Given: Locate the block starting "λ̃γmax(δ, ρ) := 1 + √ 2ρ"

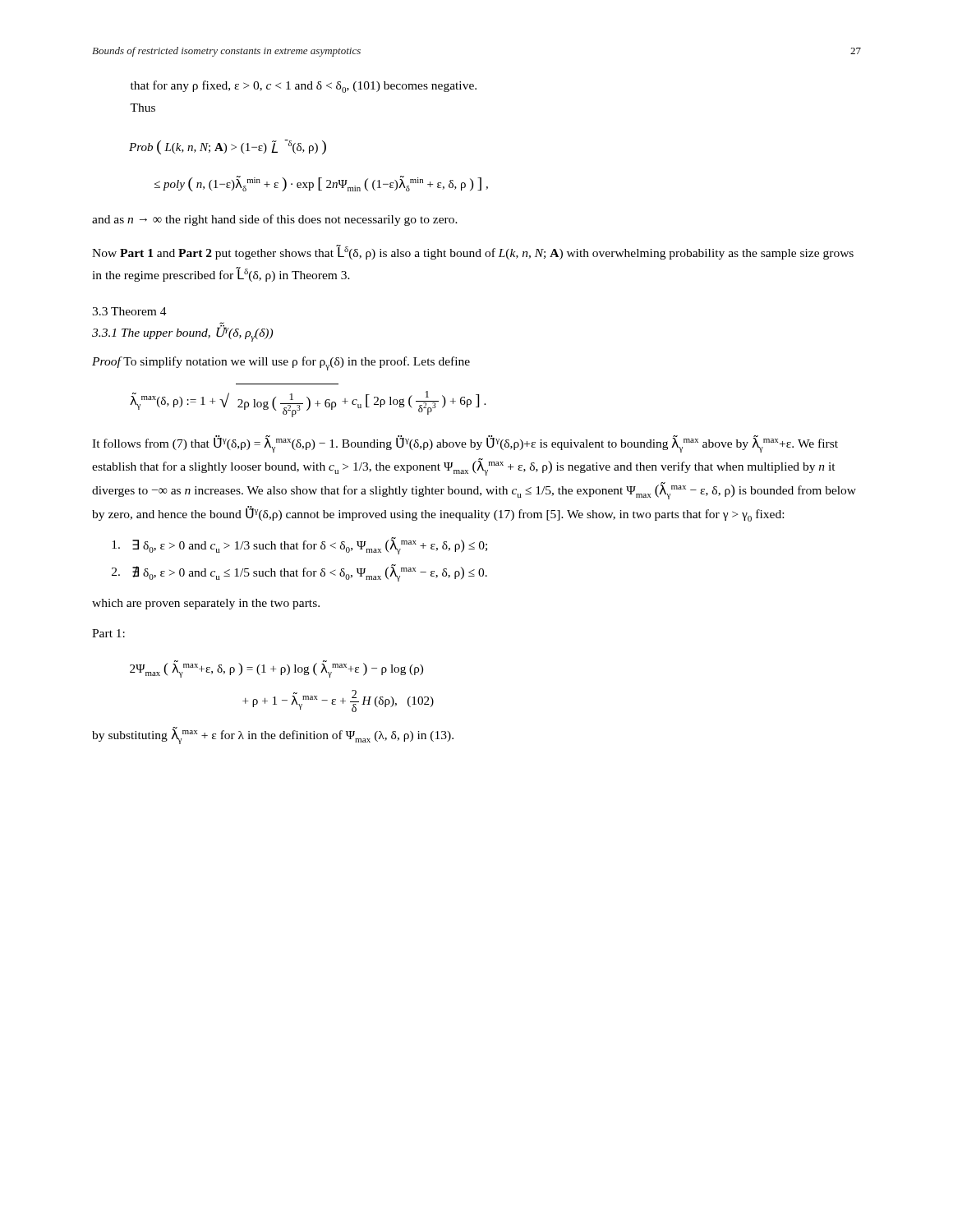Looking at the screenshot, I should (308, 402).
